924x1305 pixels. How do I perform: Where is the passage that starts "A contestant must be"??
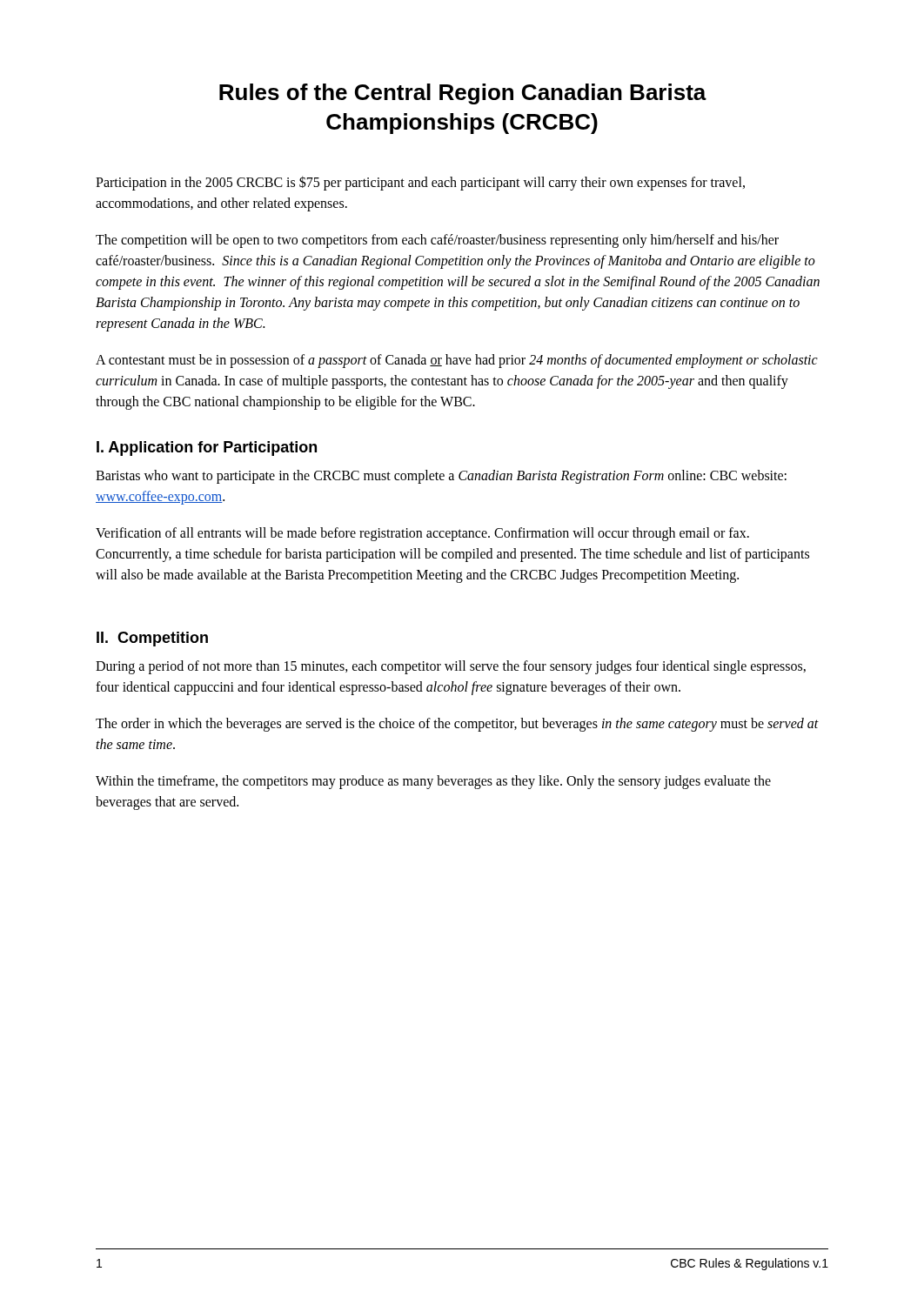tap(457, 380)
